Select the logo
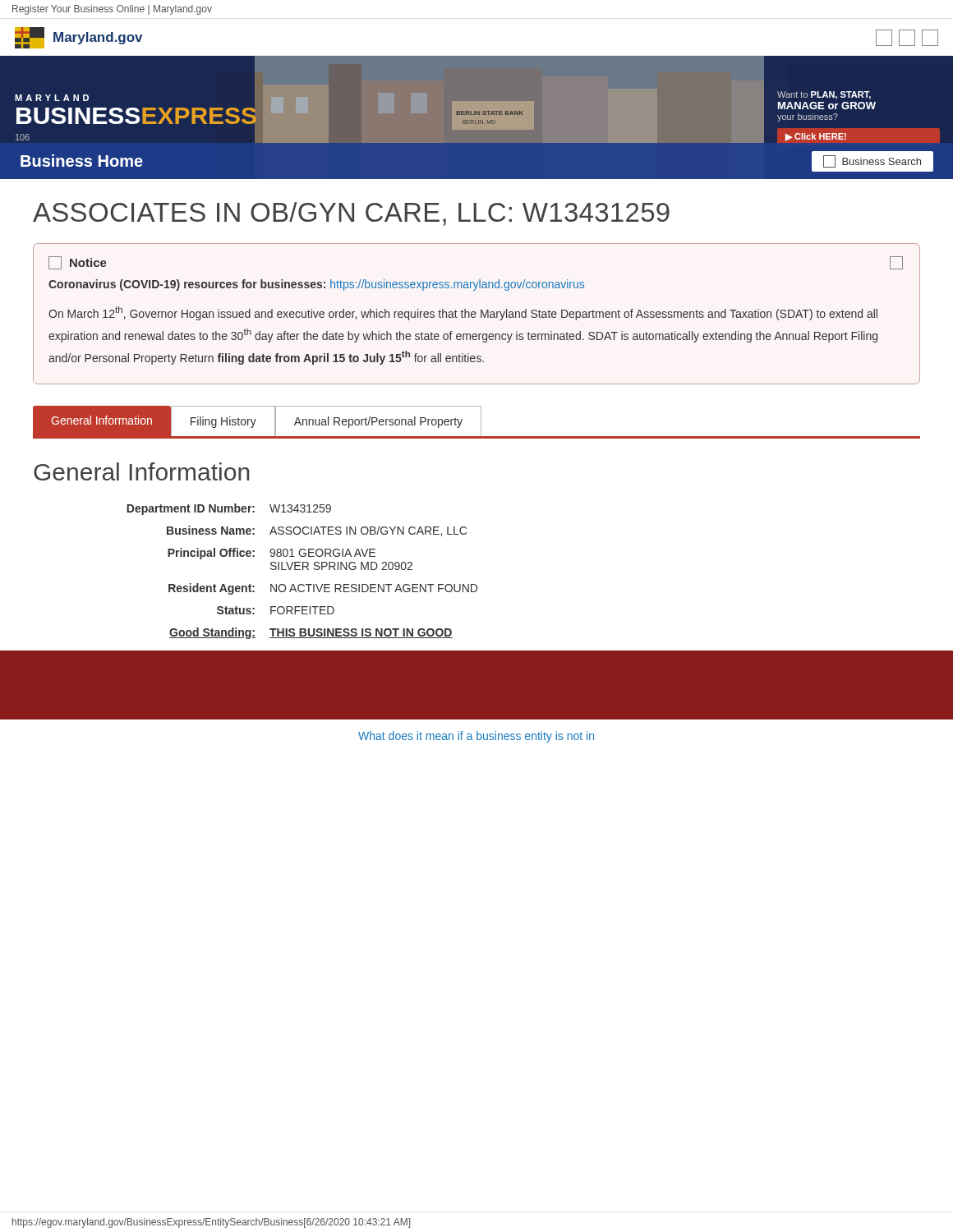The image size is (953, 1232). [x=476, y=37]
